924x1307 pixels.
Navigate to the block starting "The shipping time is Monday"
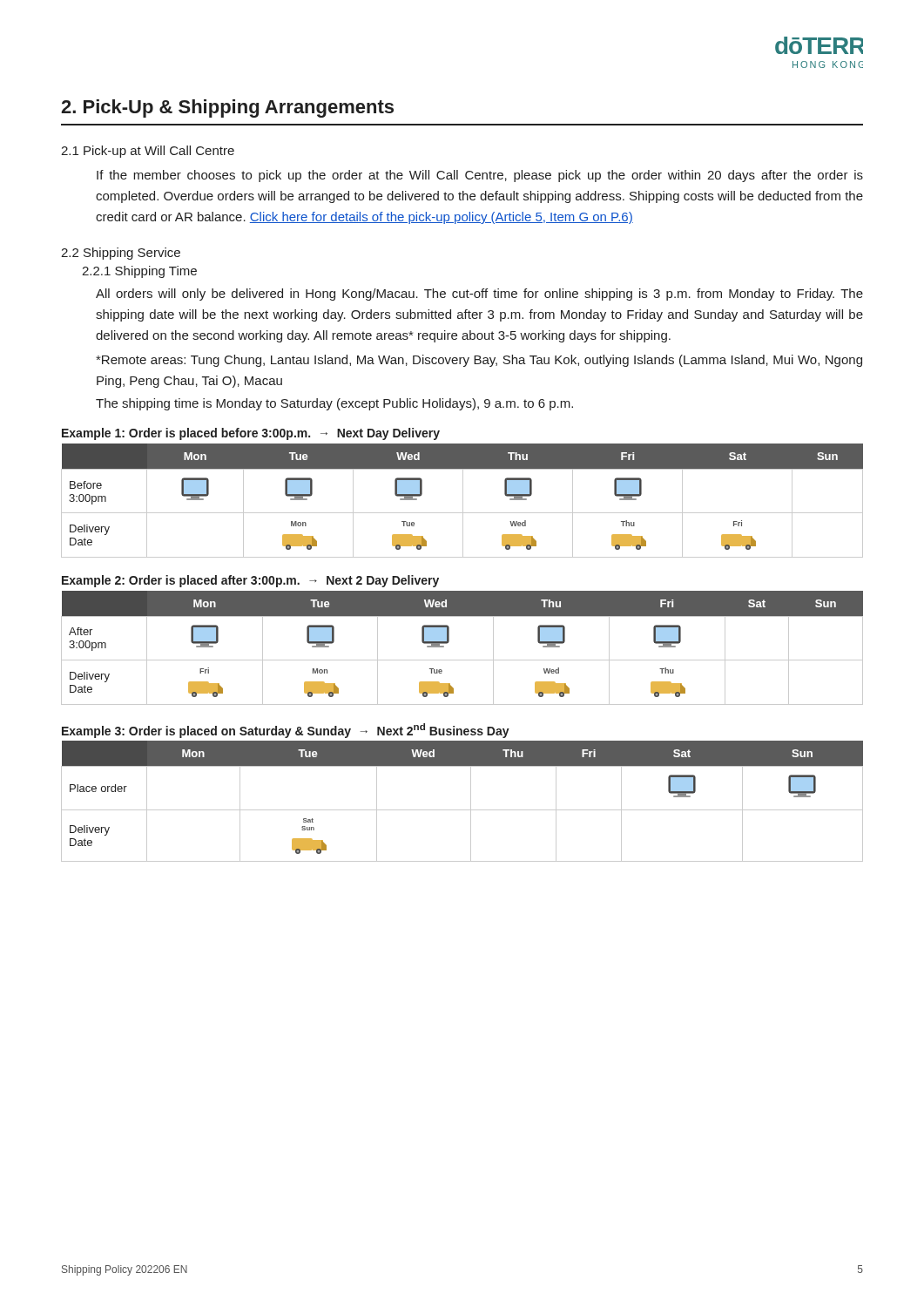[335, 403]
